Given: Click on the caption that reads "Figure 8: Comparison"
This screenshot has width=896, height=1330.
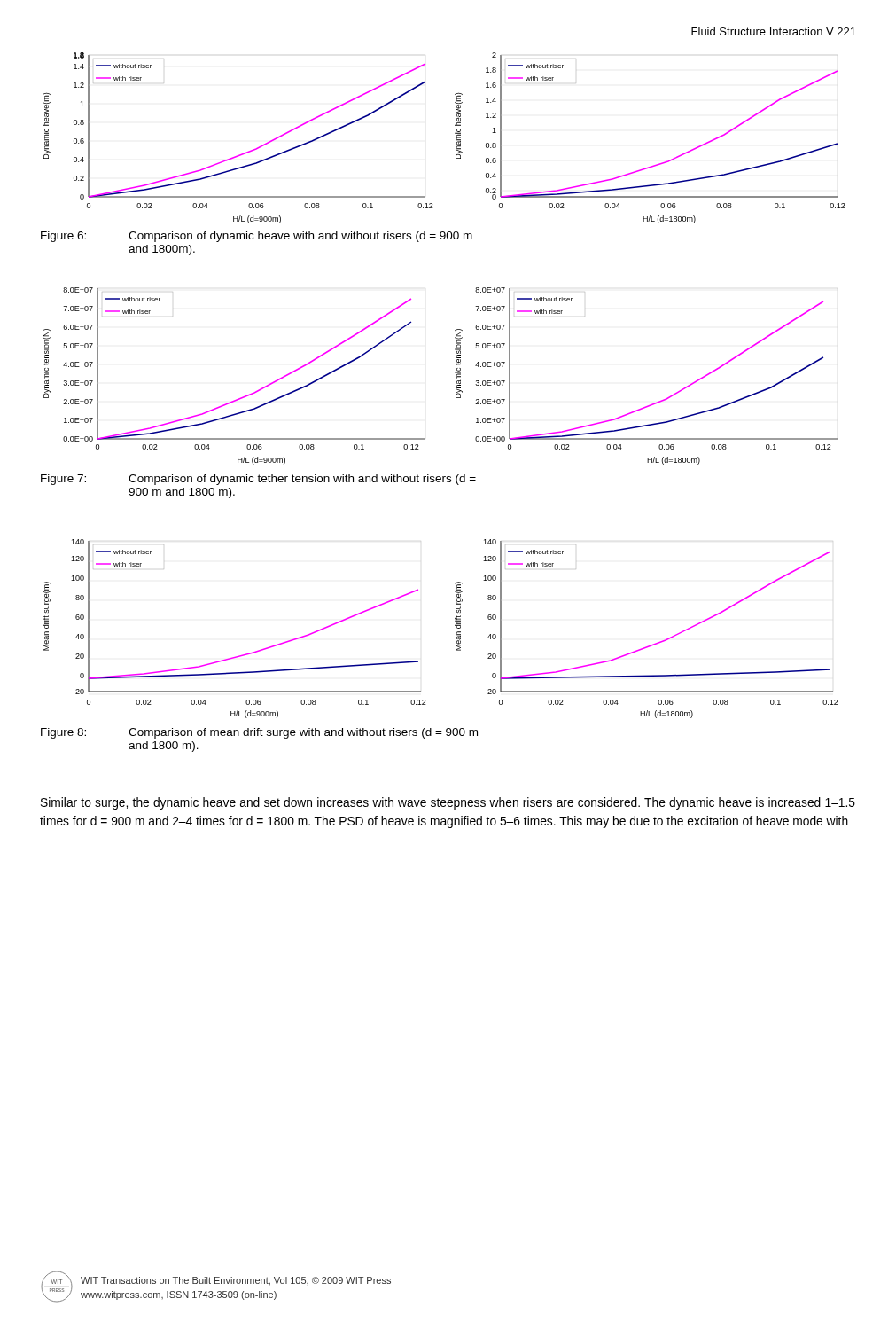Looking at the screenshot, I should click(x=259, y=739).
